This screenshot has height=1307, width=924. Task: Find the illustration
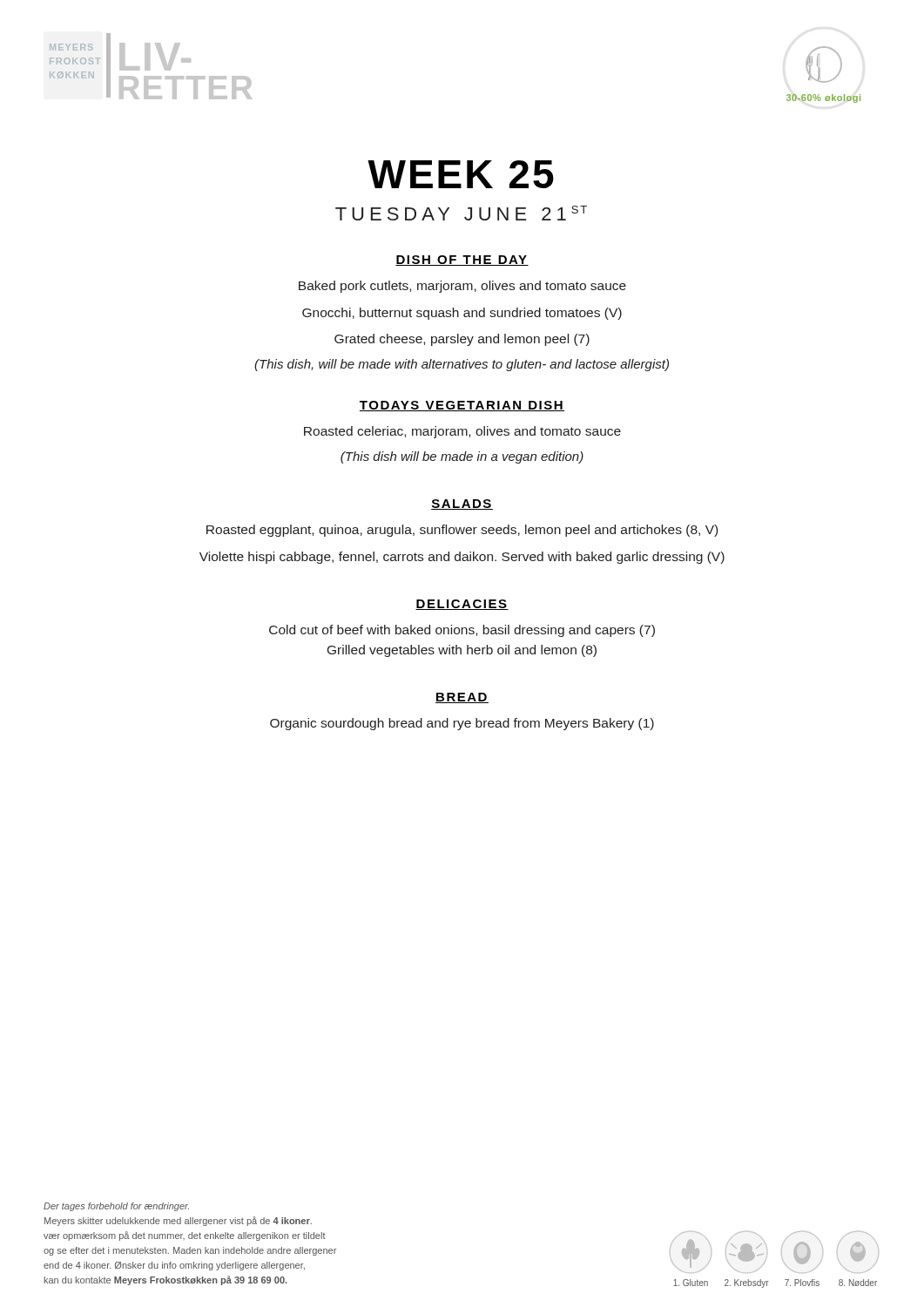[x=774, y=1259]
